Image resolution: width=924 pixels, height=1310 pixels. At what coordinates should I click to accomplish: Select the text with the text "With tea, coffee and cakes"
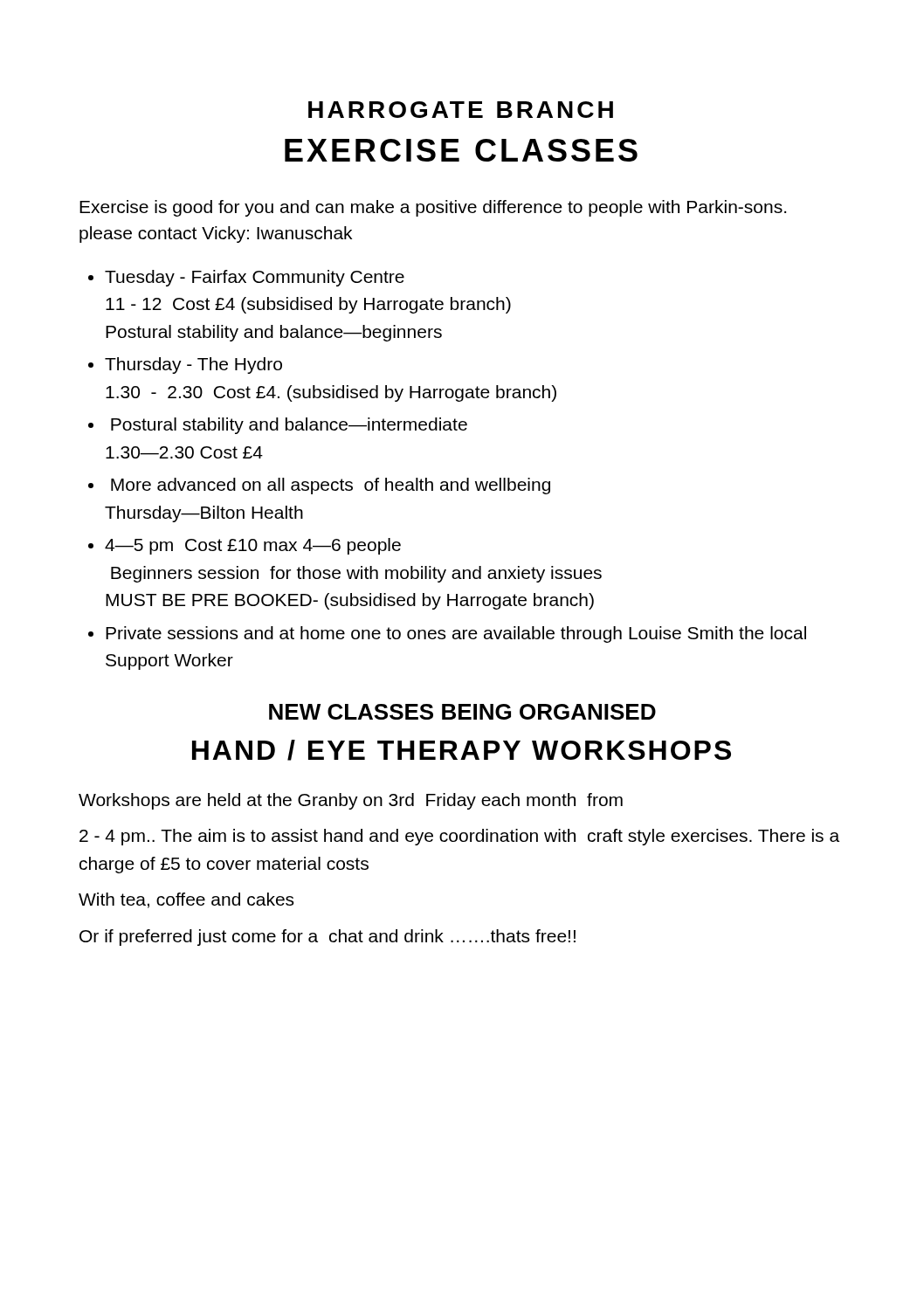point(187,899)
